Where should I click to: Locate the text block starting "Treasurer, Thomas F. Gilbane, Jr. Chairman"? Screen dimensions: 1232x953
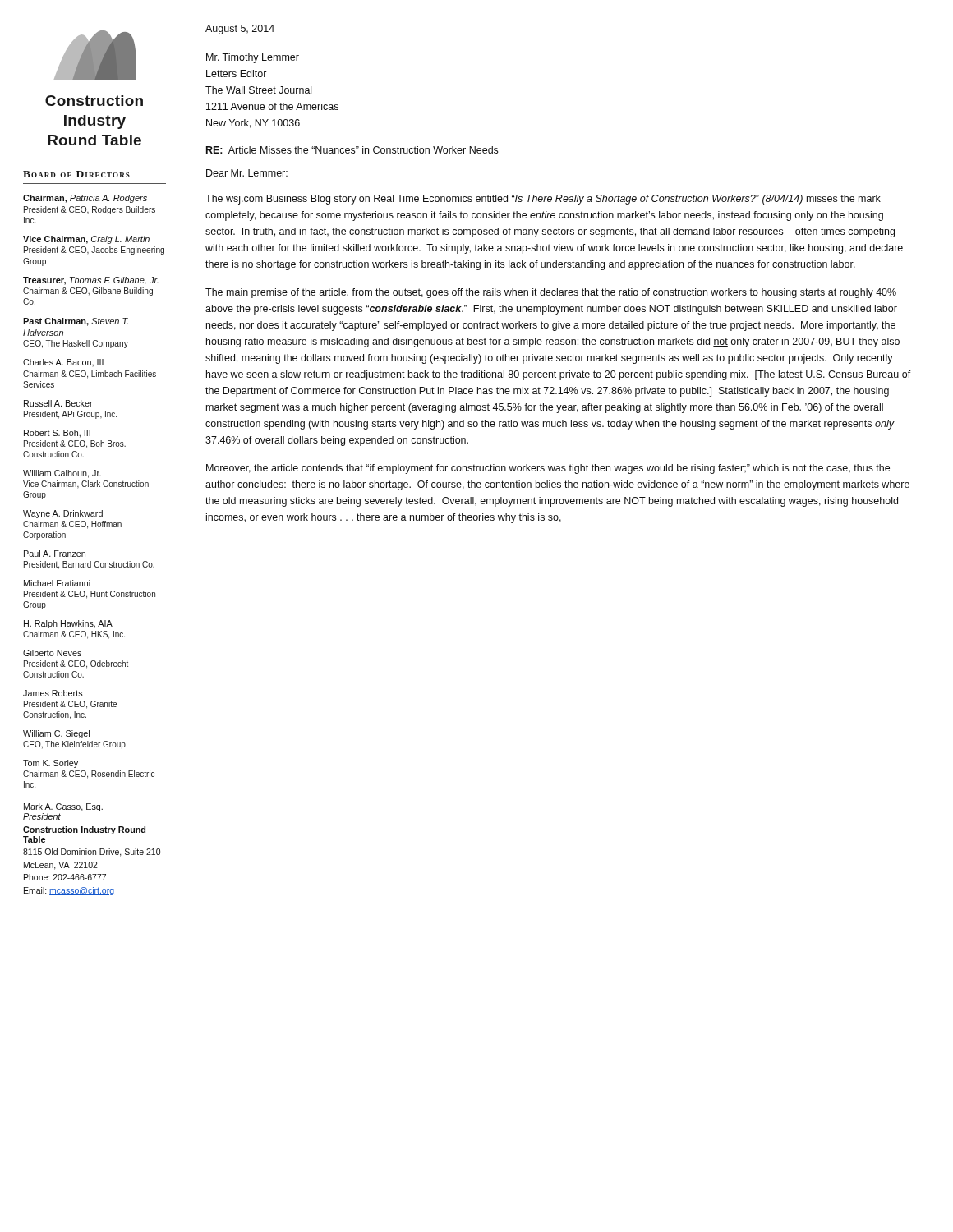(94, 291)
